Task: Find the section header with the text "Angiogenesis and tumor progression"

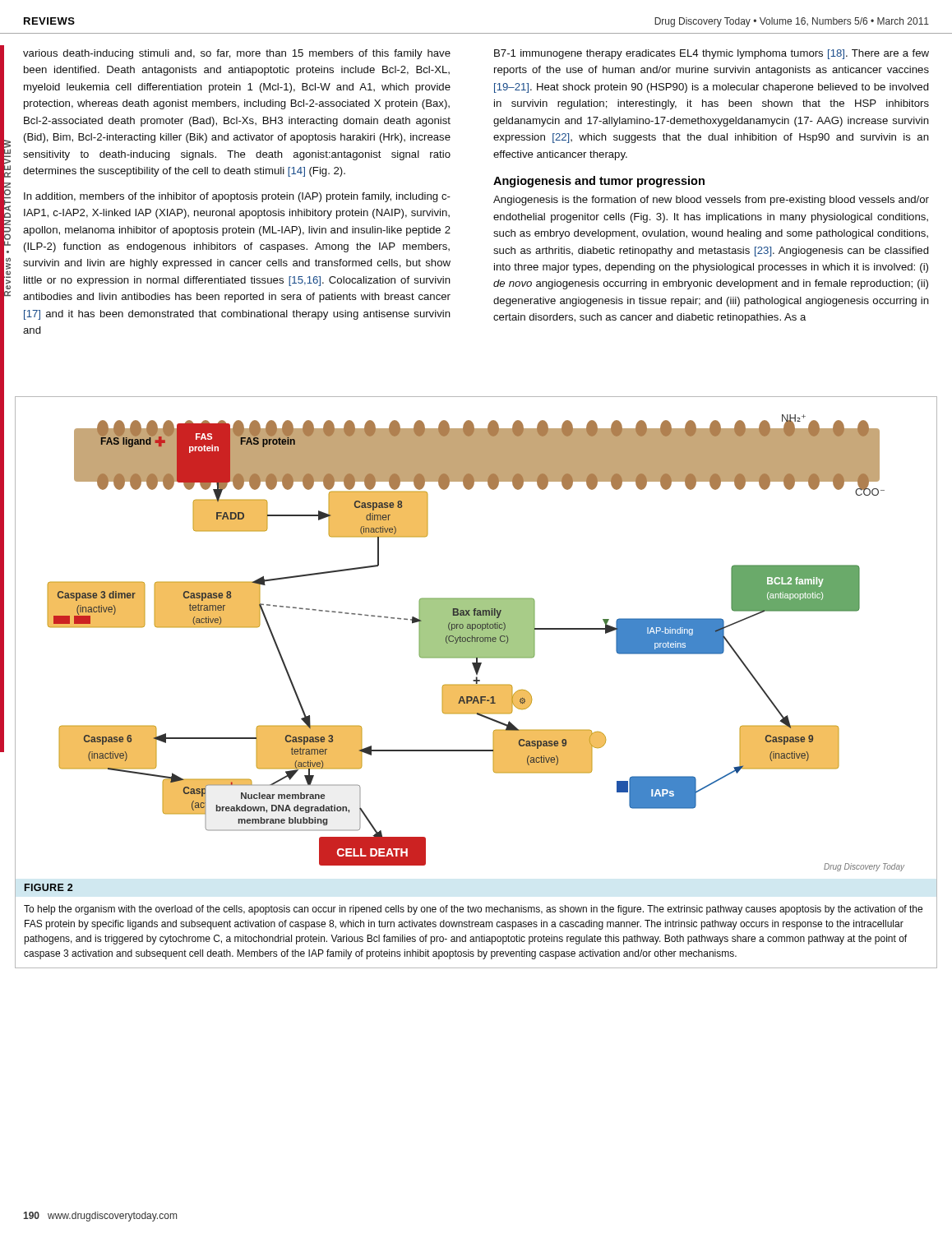Action: pos(599,181)
